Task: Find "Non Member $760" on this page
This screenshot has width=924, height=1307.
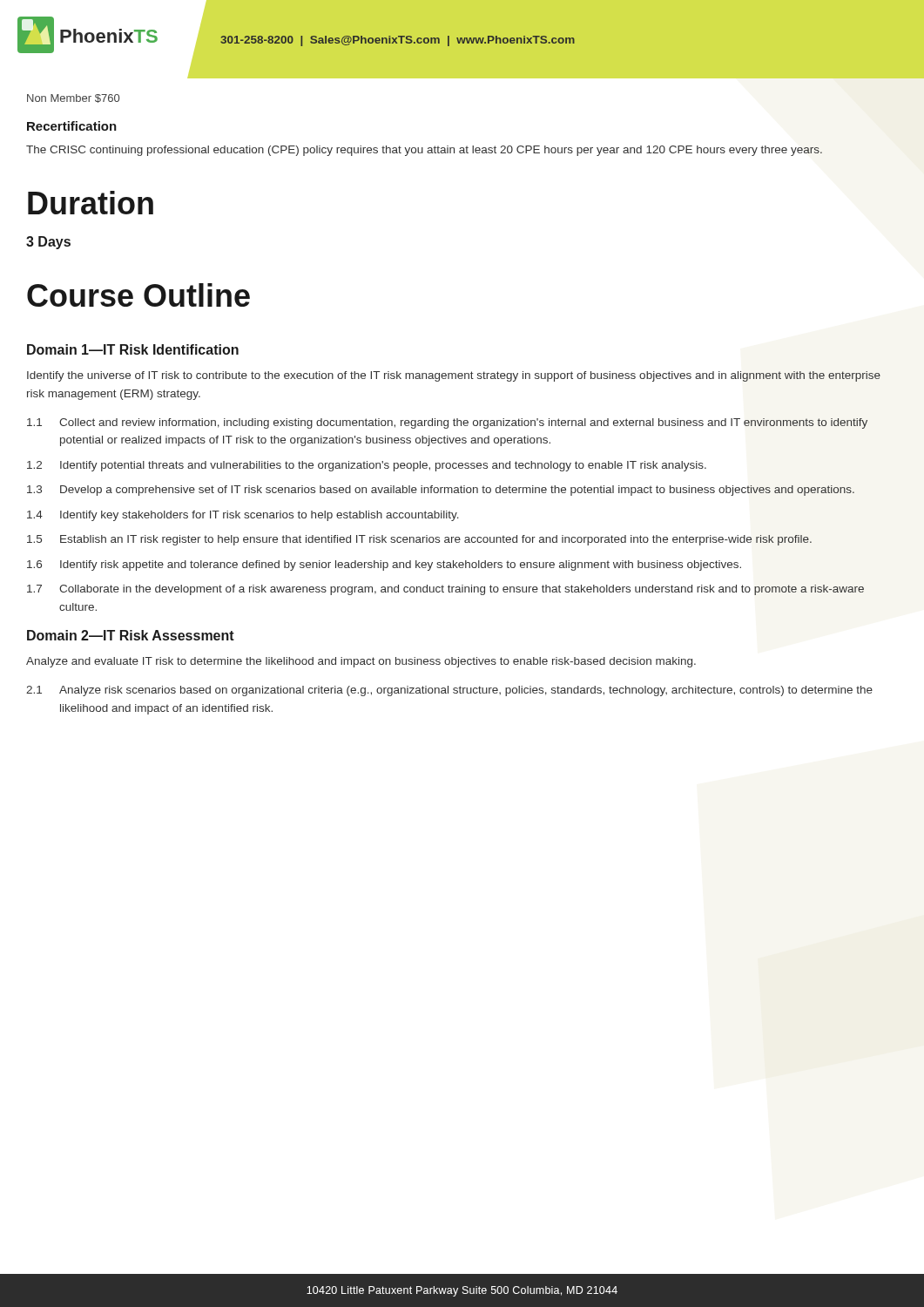Action: (73, 98)
